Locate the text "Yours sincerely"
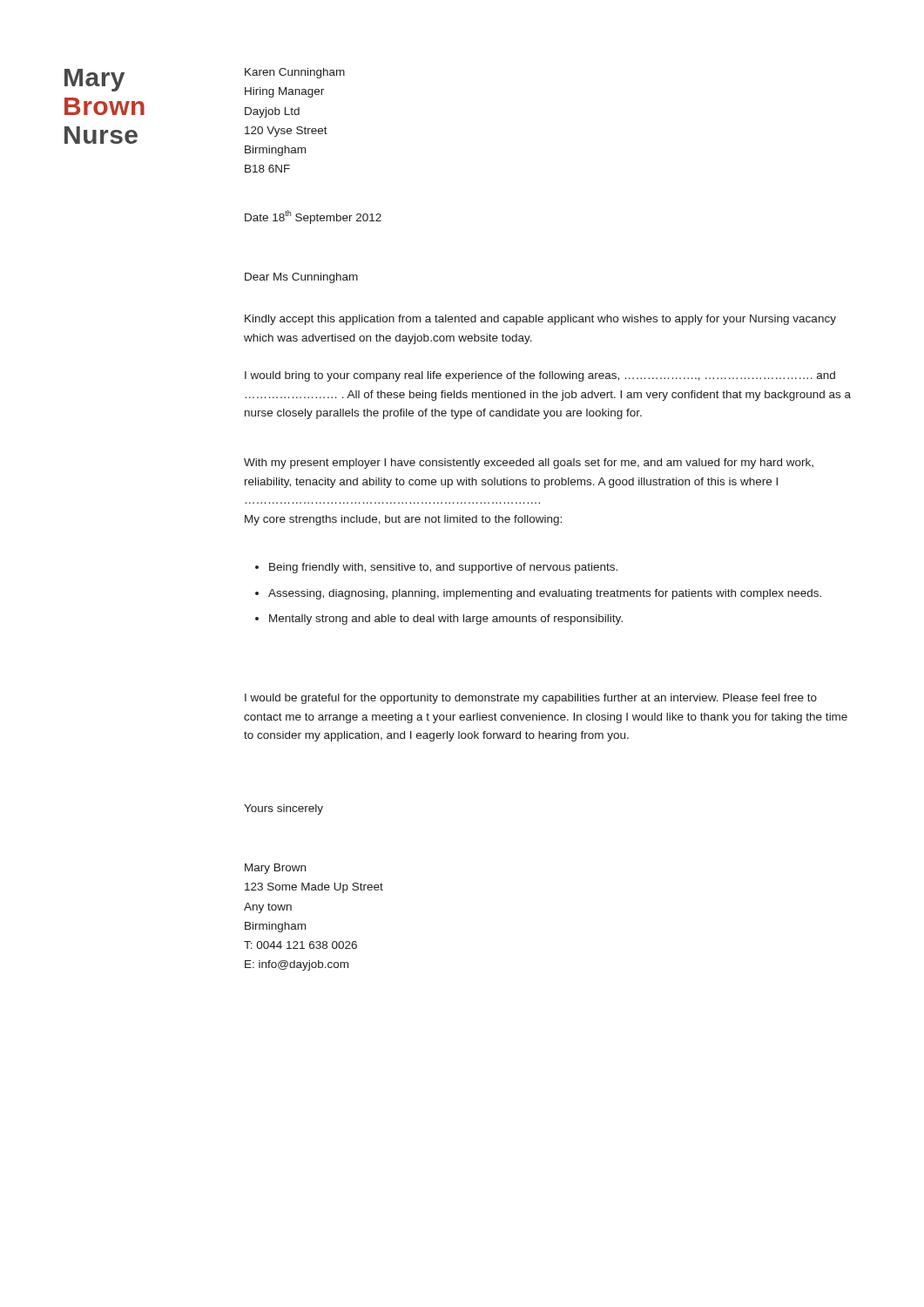This screenshot has width=924, height=1307. [x=283, y=808]
